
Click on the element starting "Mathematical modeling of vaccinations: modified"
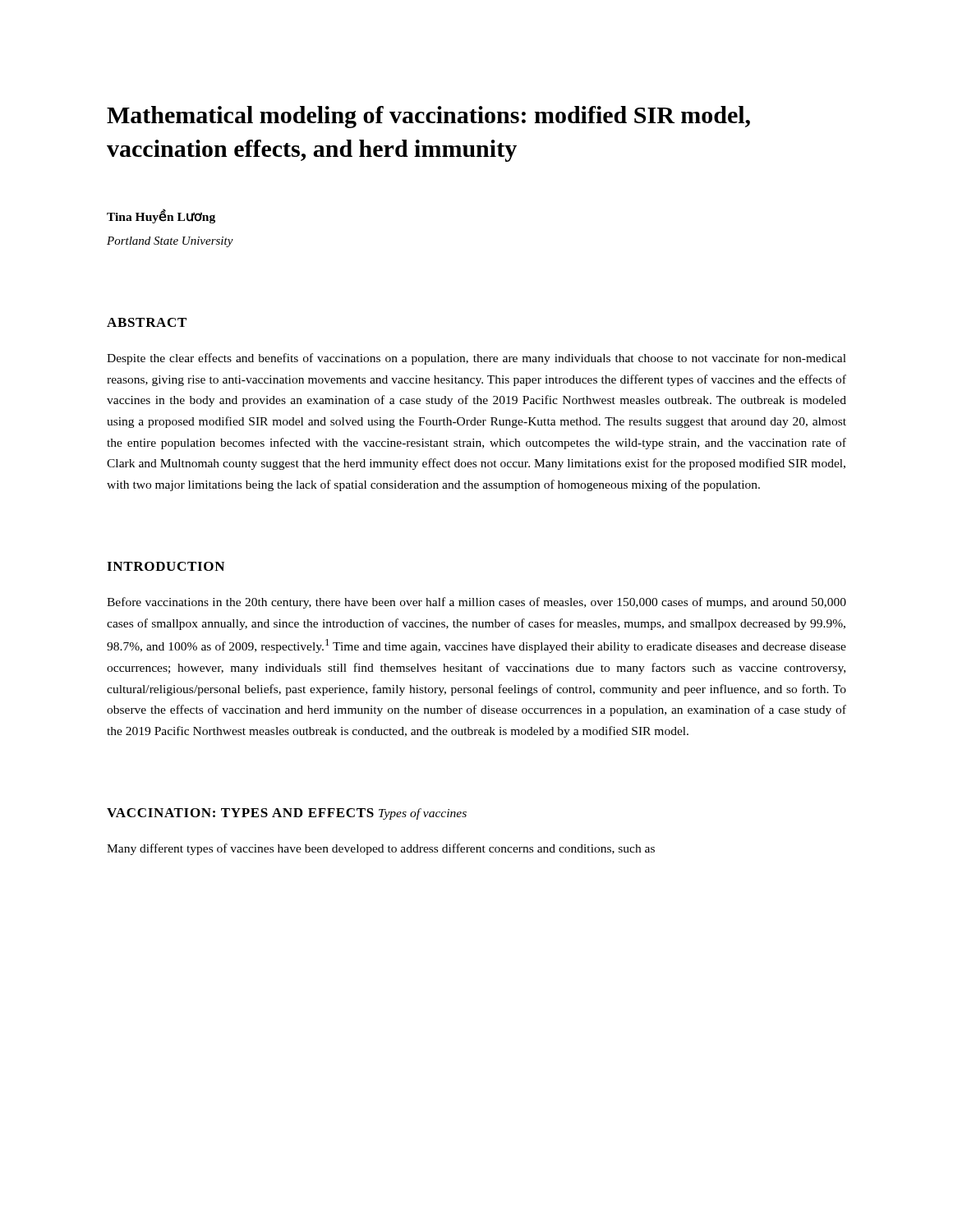pos(429,131)
